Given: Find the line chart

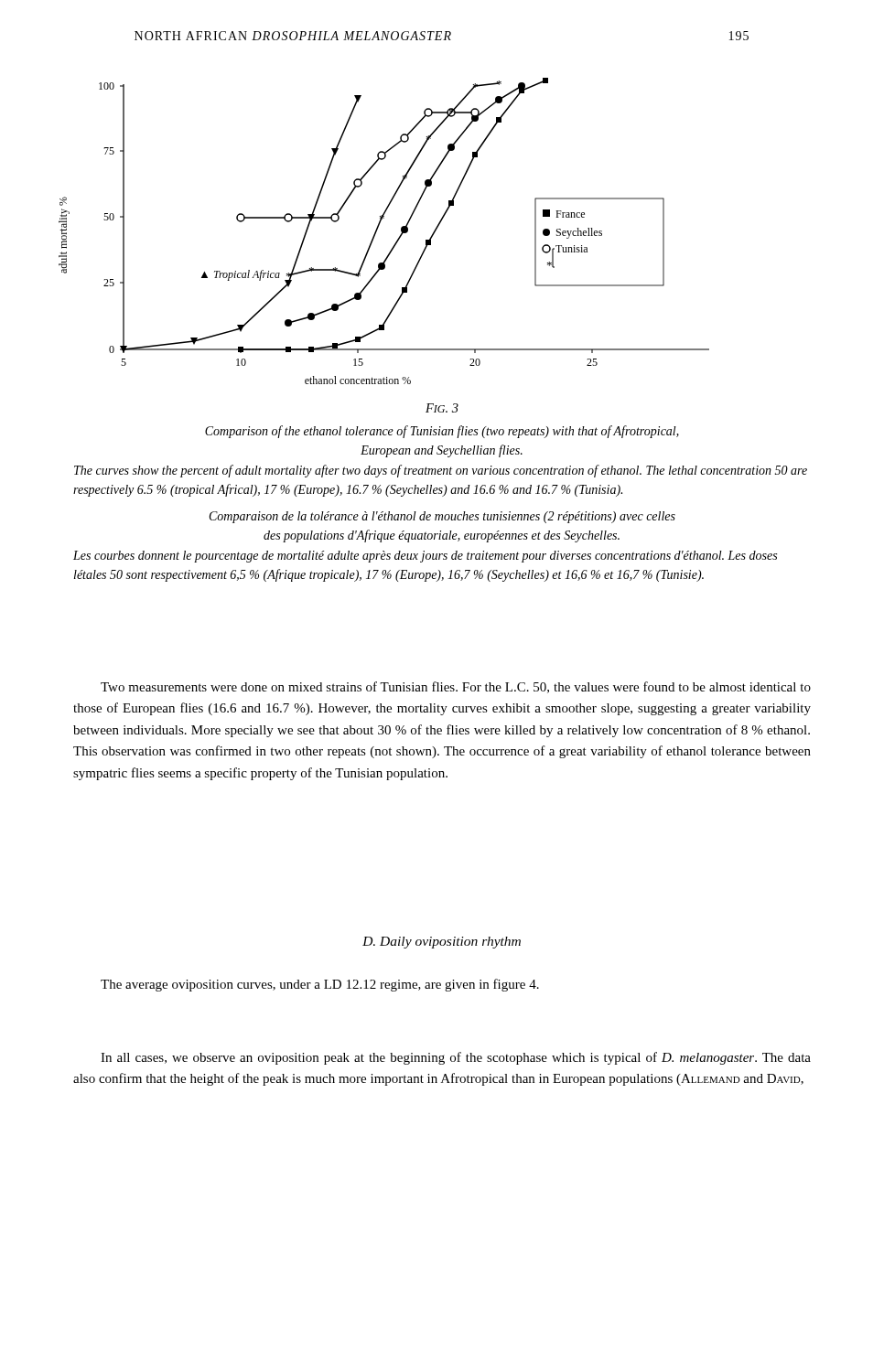Looking at the screenshot, I should [449, 230].
